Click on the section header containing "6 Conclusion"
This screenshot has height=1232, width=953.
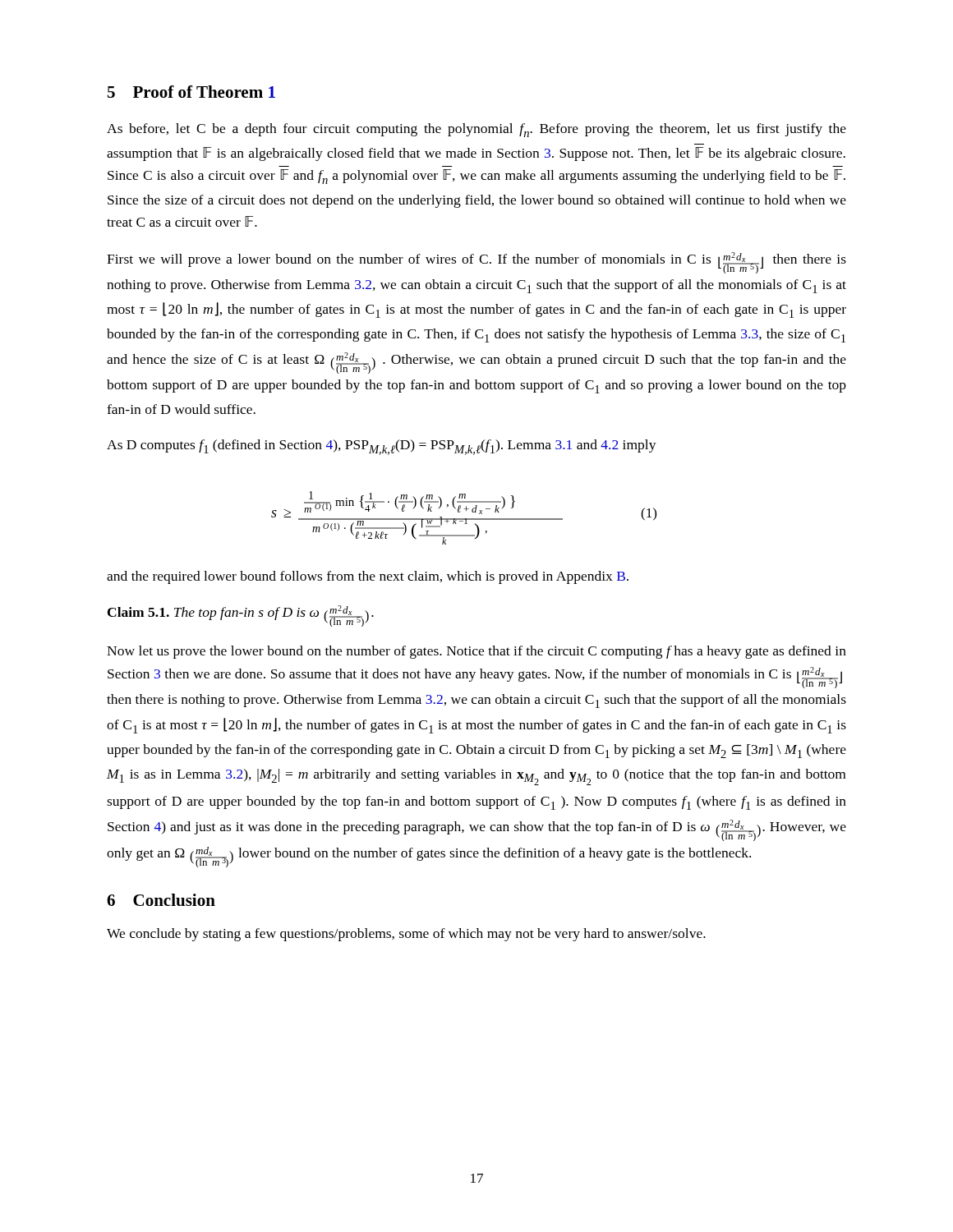point(161,900)
